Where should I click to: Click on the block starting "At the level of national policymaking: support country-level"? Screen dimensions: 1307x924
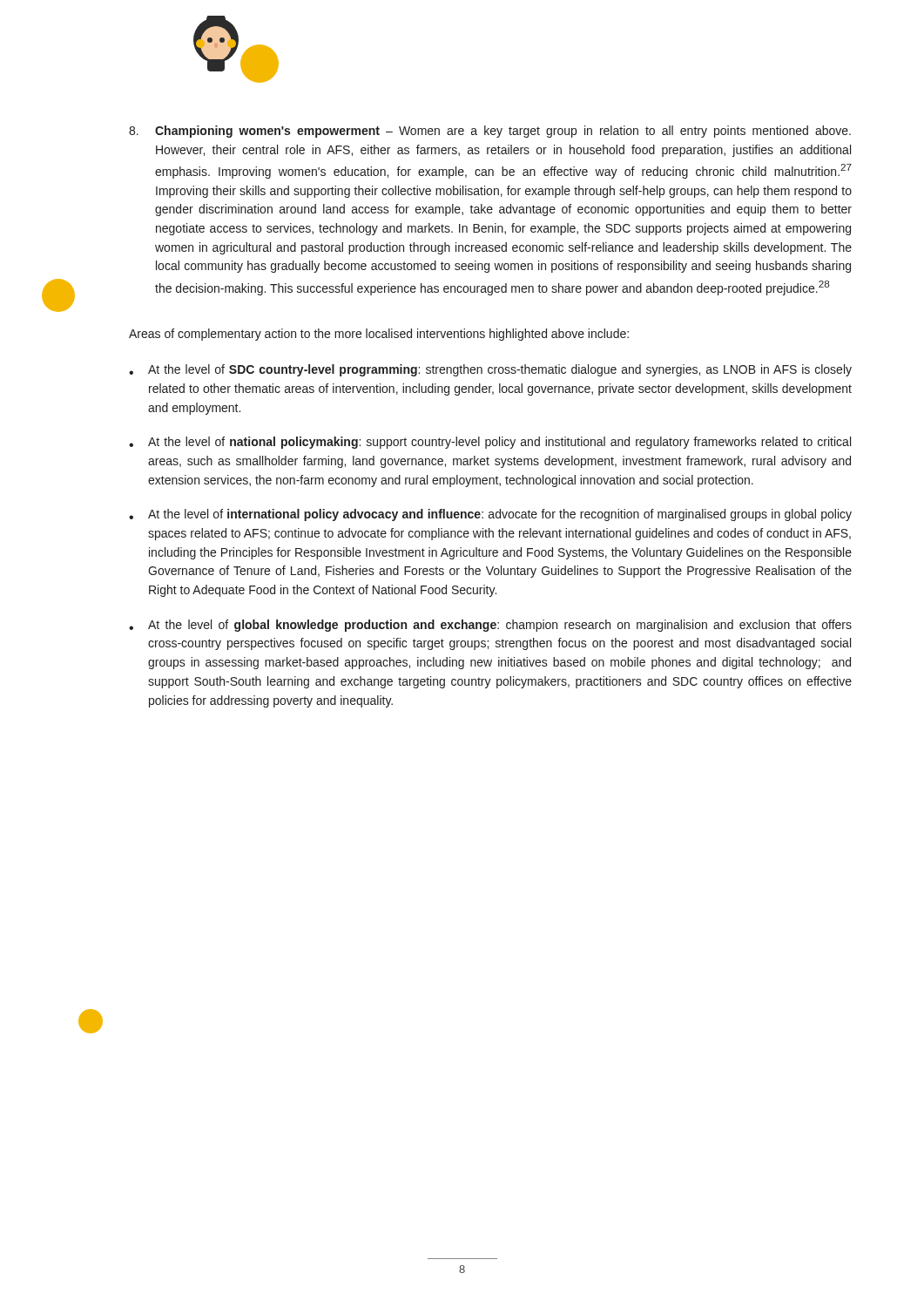490,462
